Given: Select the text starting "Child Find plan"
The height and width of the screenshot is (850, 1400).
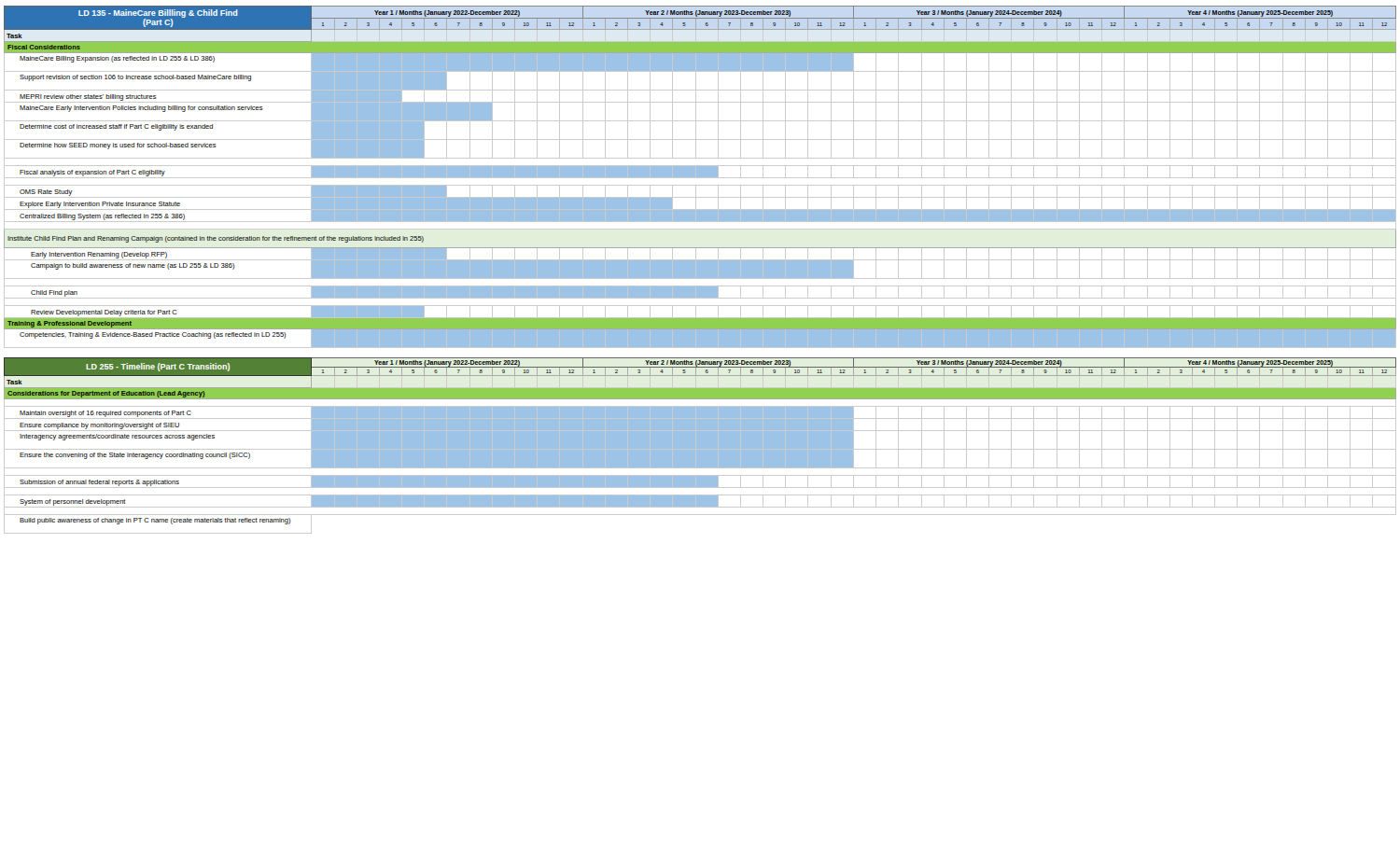Looking at the screenshot, I should (700, 292).
